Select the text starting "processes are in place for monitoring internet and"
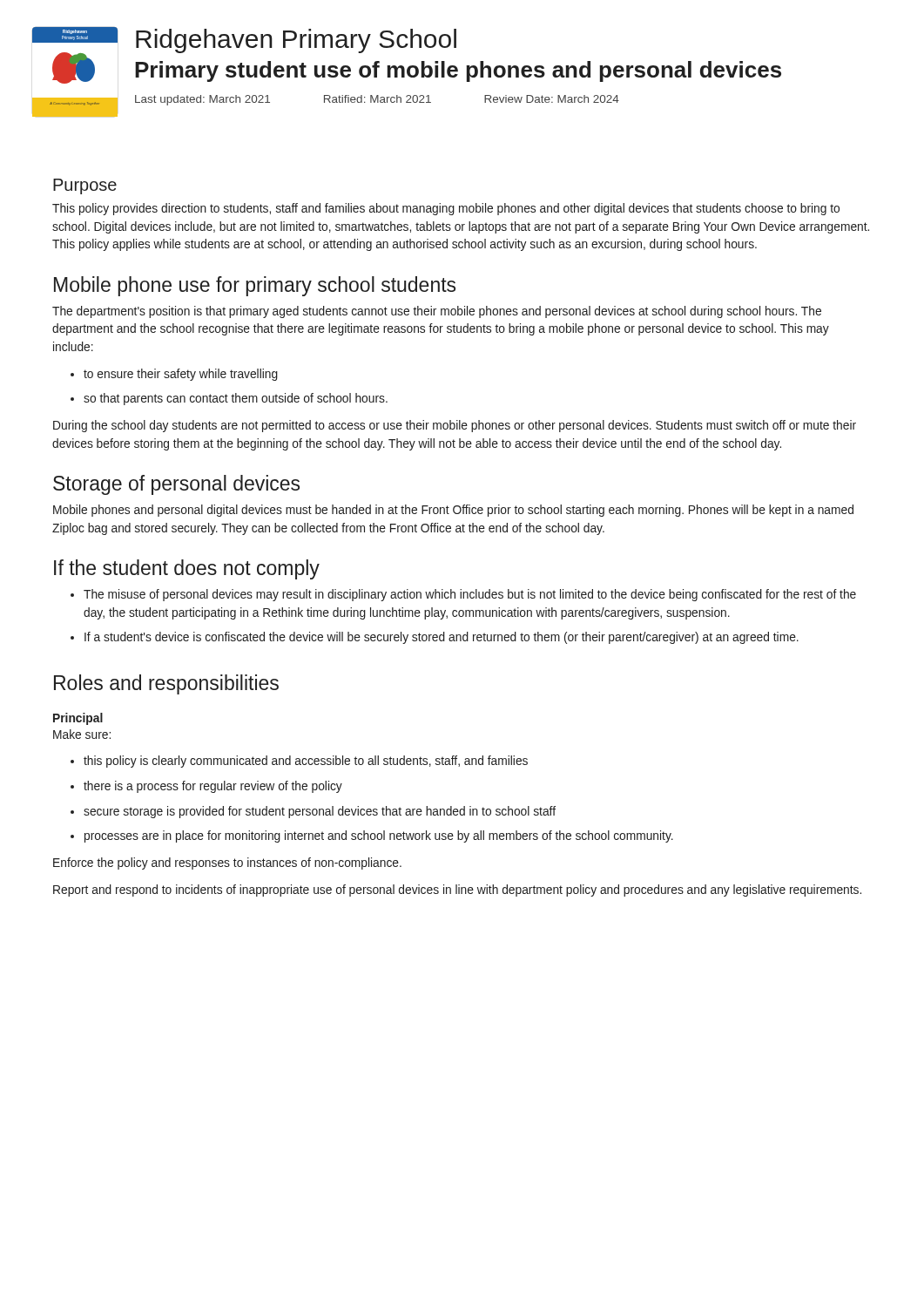 tap(379, 836)
